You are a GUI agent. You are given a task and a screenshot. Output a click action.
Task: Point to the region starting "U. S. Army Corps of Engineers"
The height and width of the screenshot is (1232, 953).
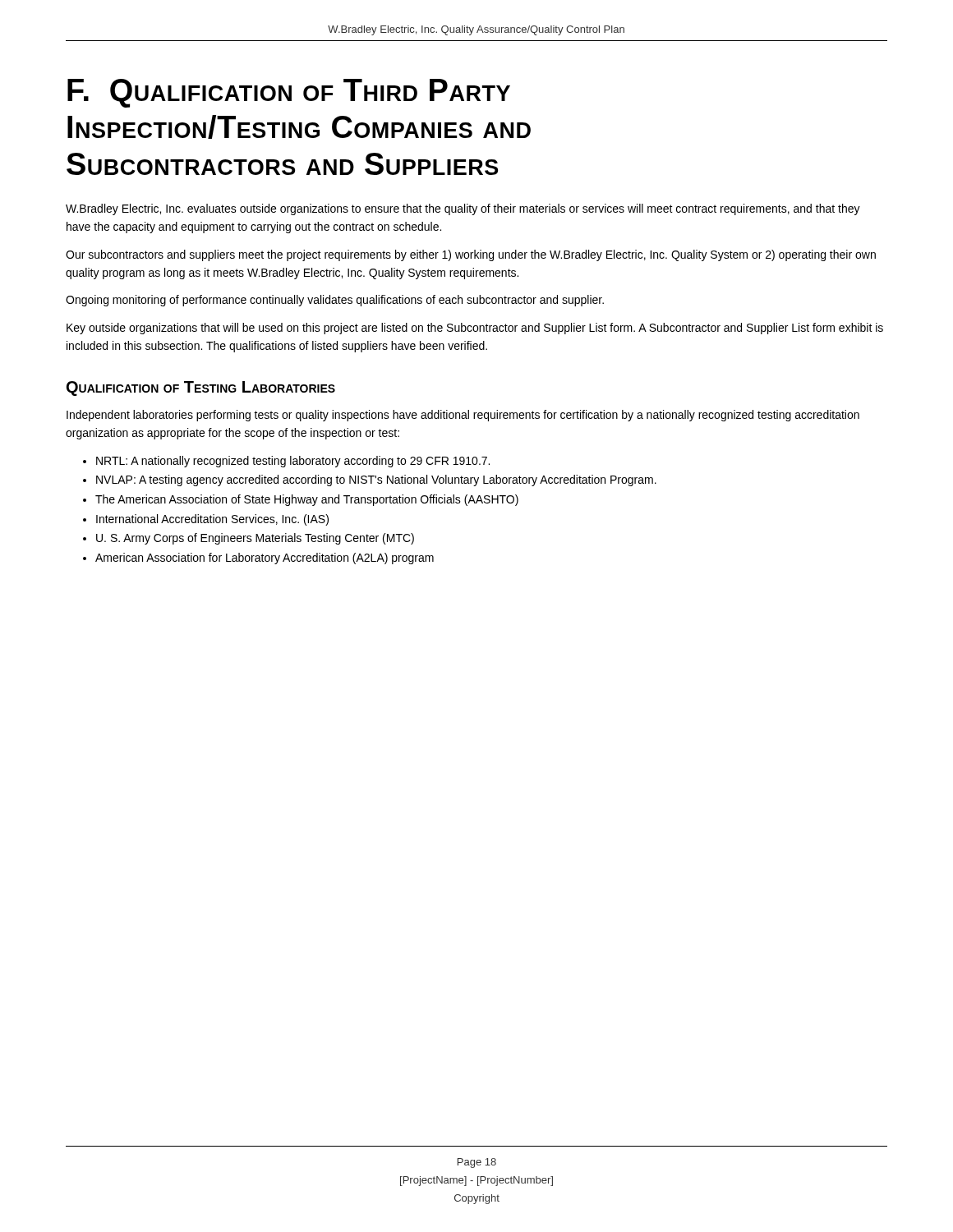coord(255,538)
